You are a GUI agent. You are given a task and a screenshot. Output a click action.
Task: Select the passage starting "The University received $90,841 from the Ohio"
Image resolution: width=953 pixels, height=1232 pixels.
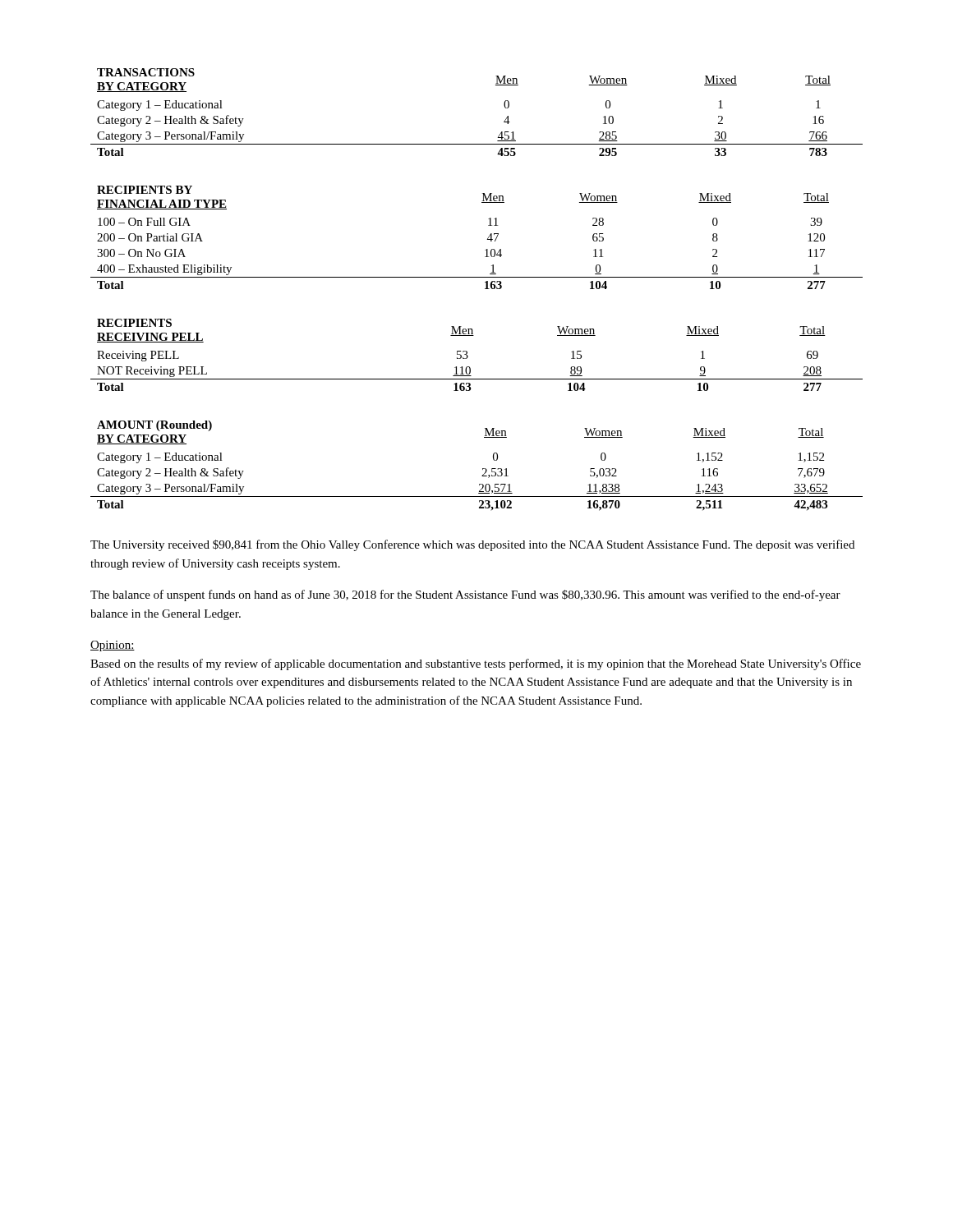[473, 554]
